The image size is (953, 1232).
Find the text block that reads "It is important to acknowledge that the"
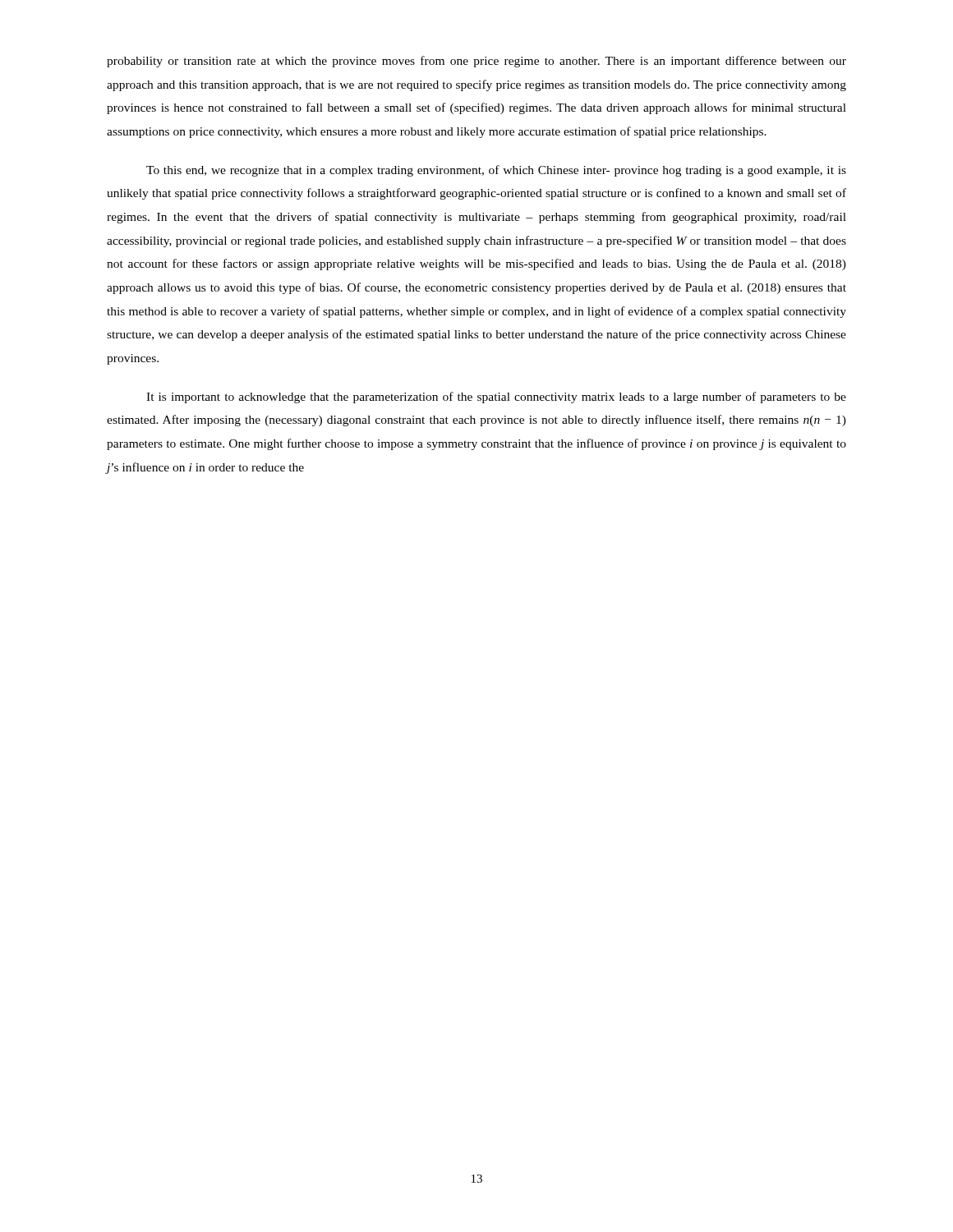476,432
